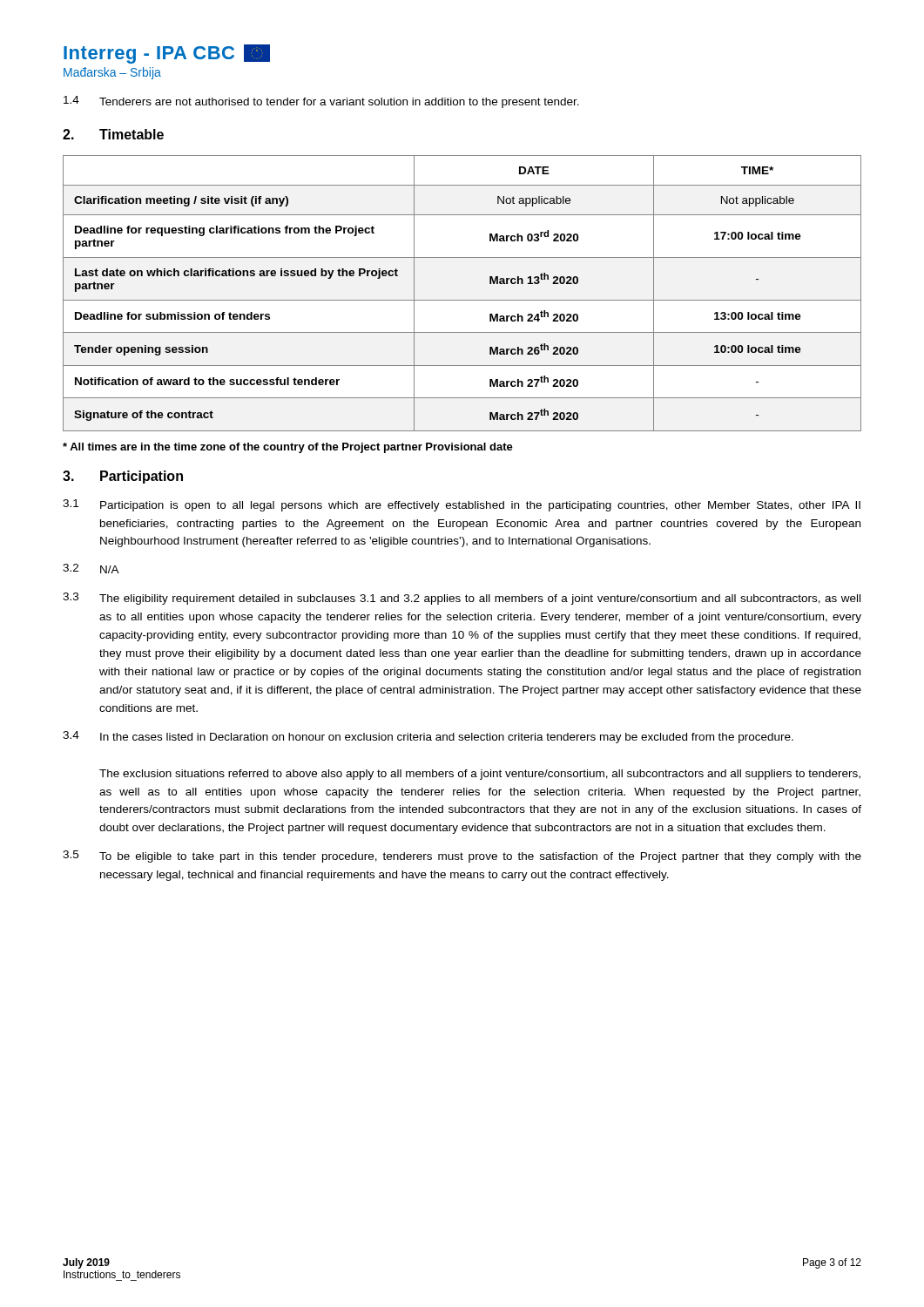Locate the footnote containing "All times are in the"

(288, 446)
